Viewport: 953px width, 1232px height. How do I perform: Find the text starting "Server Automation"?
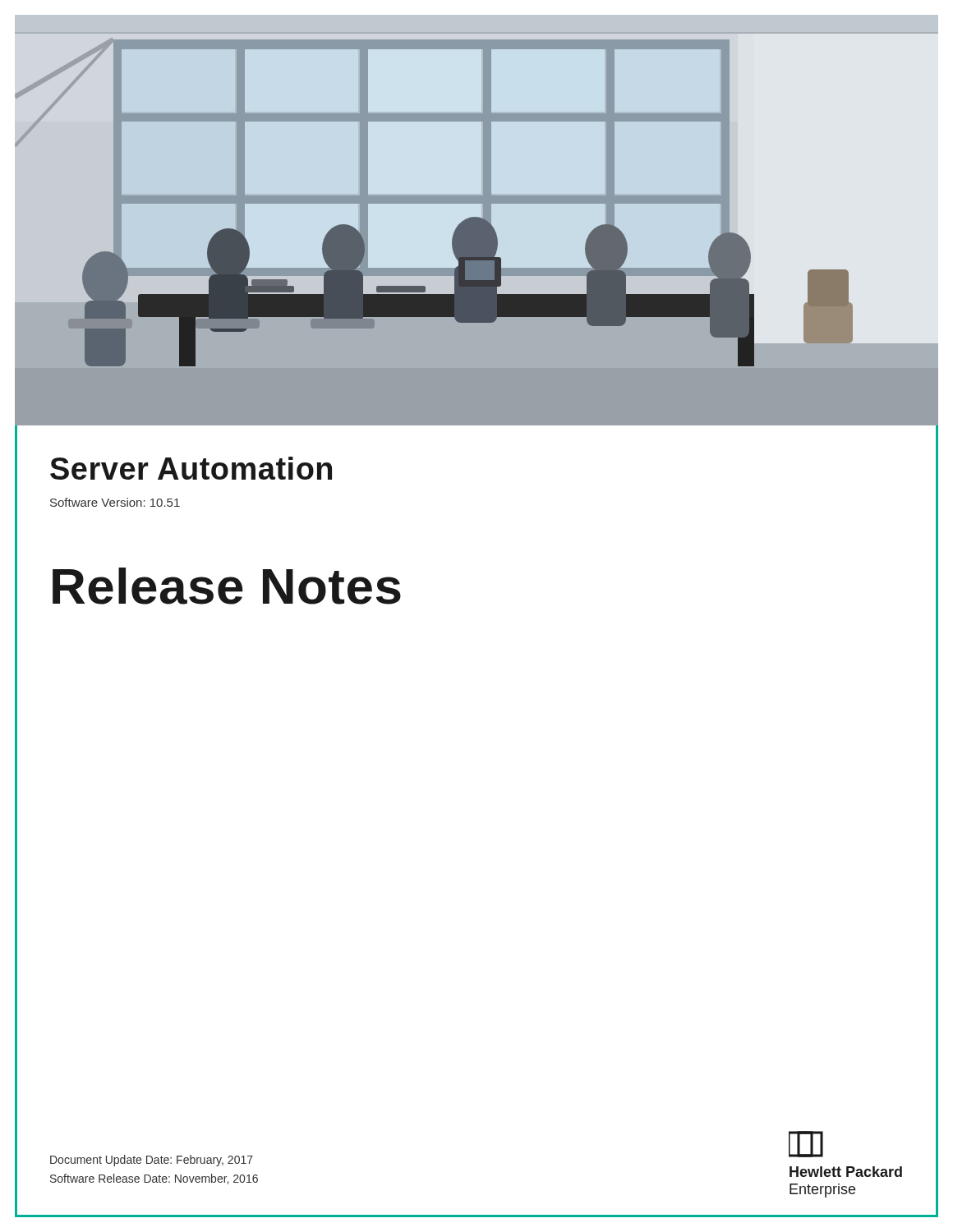pos(191,468)
